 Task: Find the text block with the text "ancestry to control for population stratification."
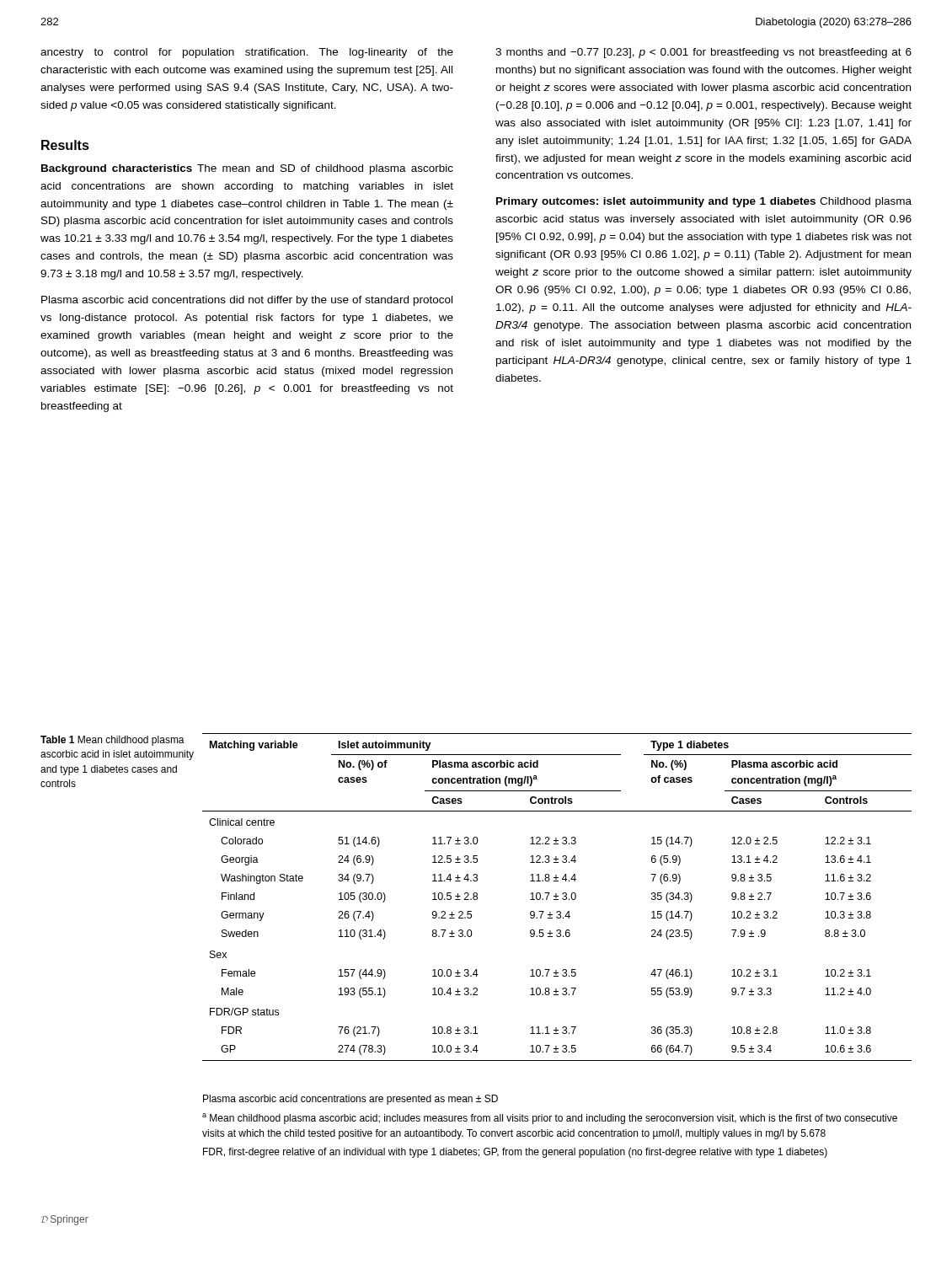click(x=247, y=79)
